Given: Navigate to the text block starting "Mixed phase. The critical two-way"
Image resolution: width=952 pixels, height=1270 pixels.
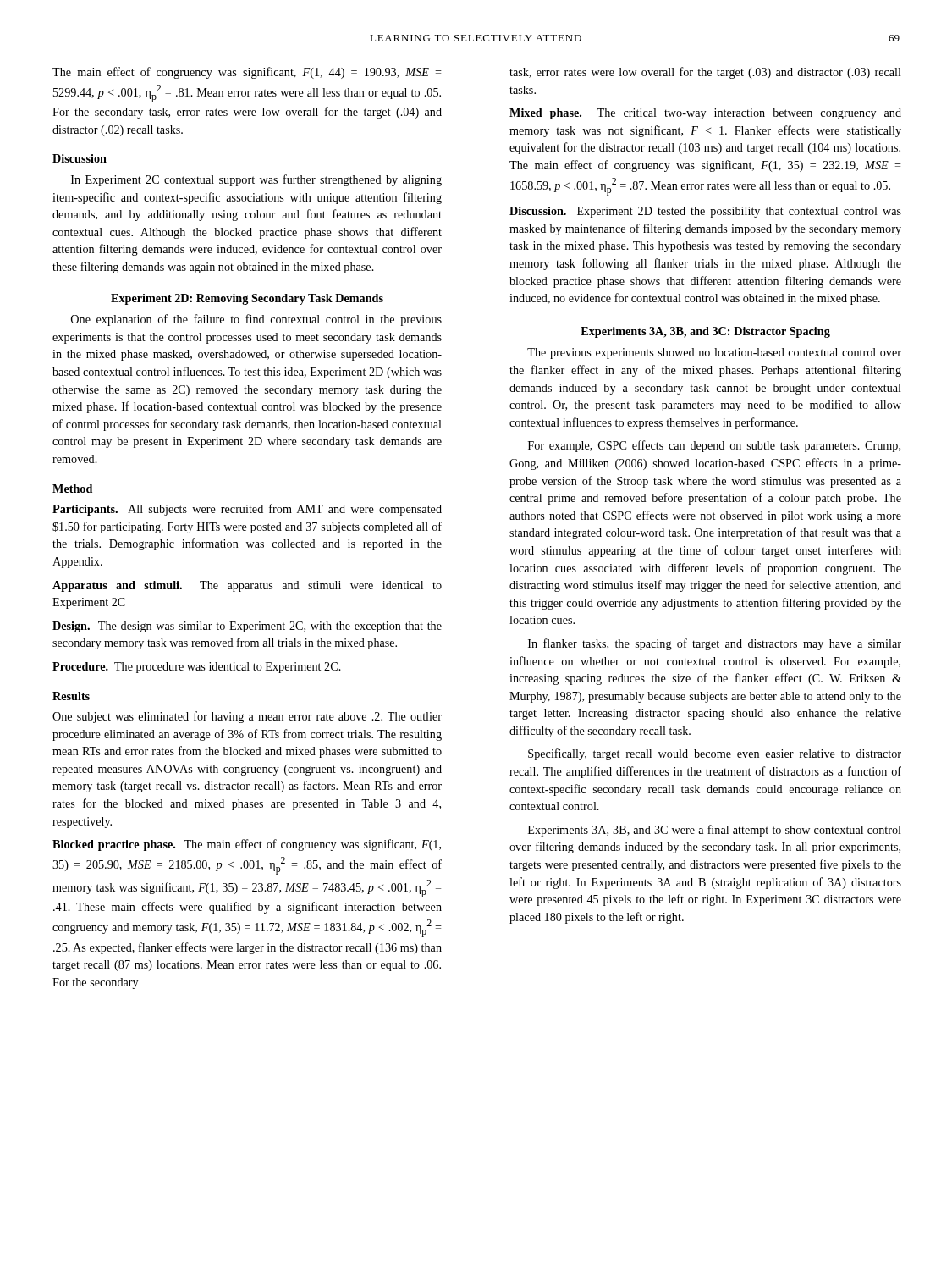Looking at the screenshot, I should (705, 150).
